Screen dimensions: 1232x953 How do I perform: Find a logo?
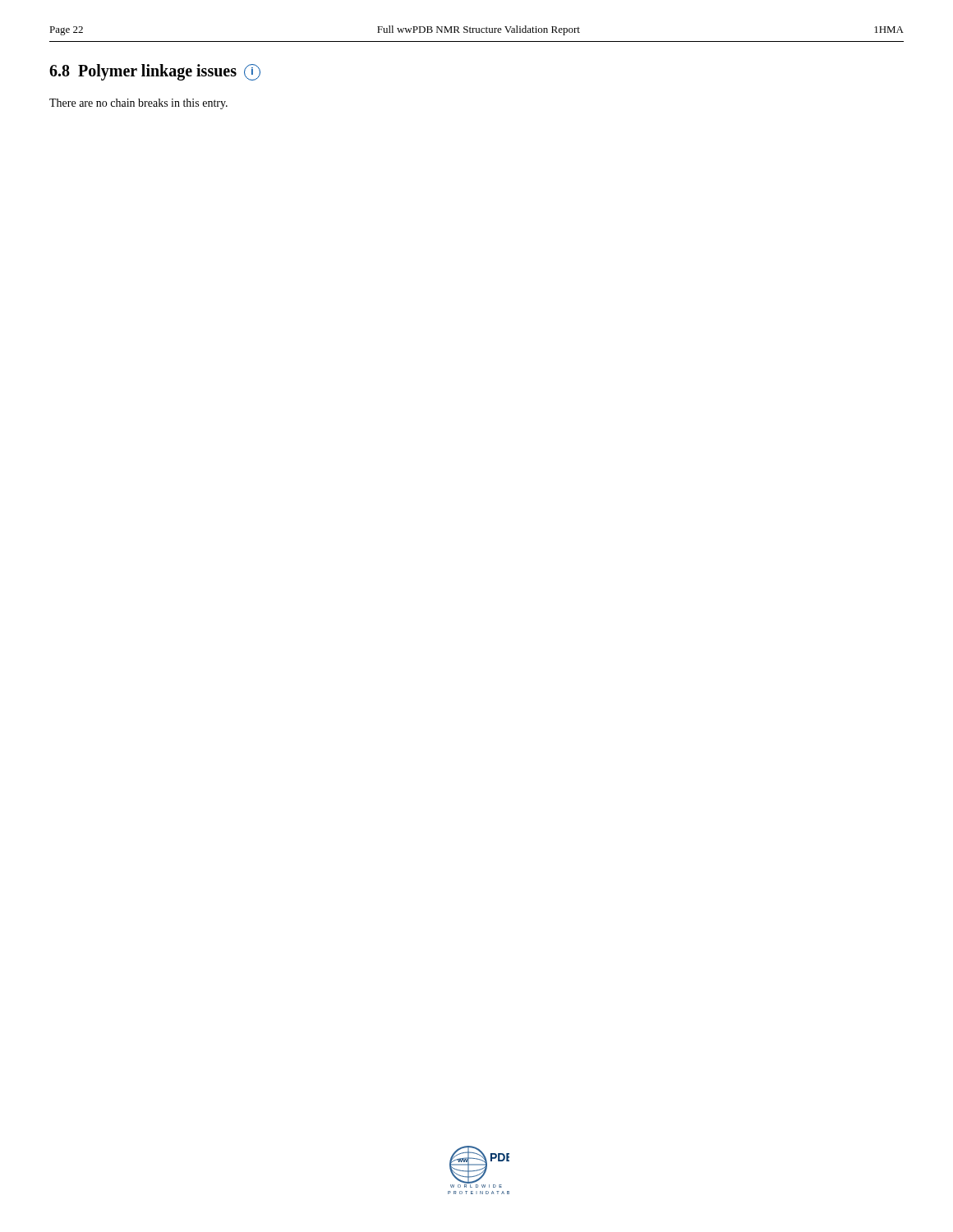(476, 1168)
